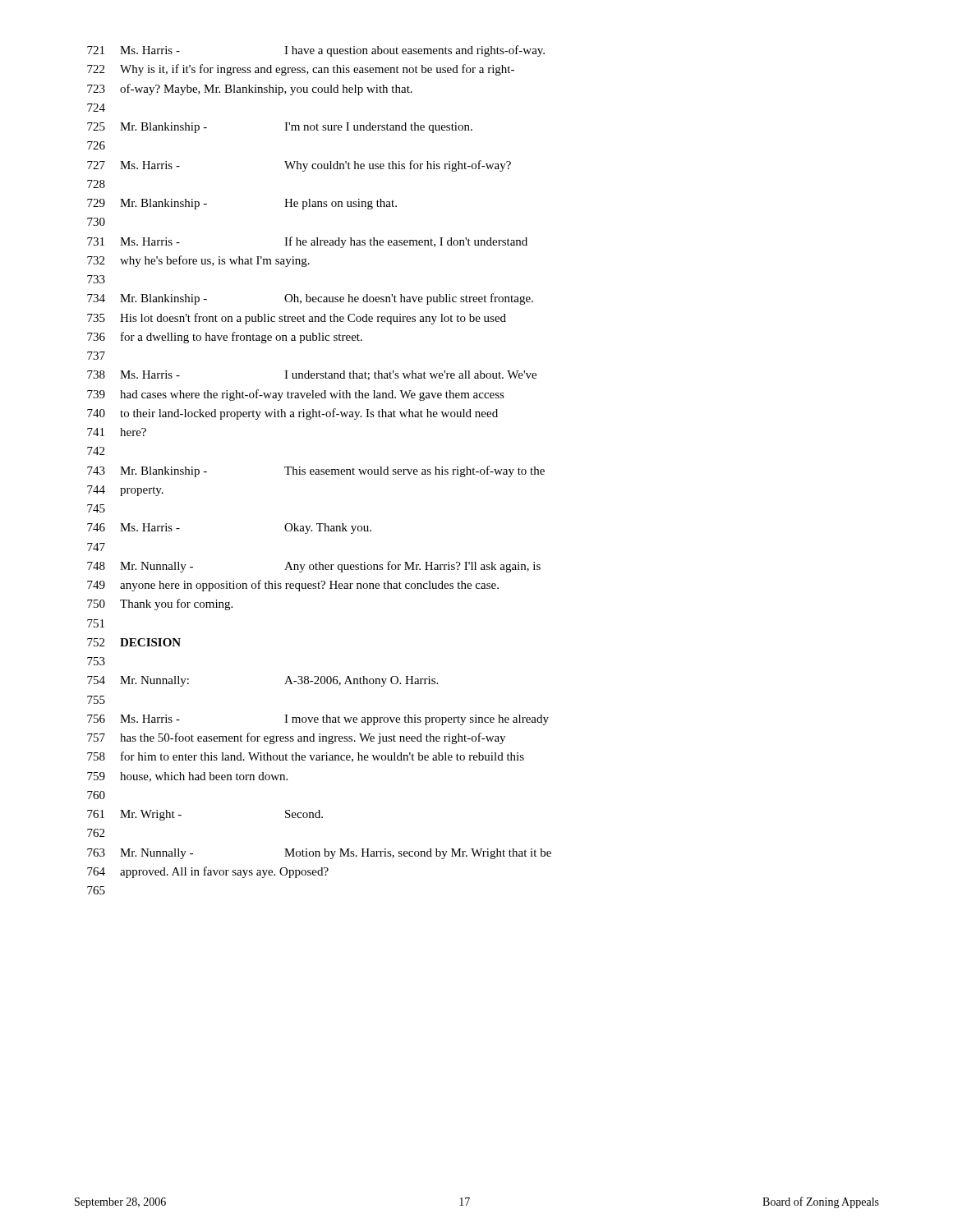Point to the block starting "738 Ms. Harris -I"
This screenshot has width=953, height=1232.
coord(476,404)
